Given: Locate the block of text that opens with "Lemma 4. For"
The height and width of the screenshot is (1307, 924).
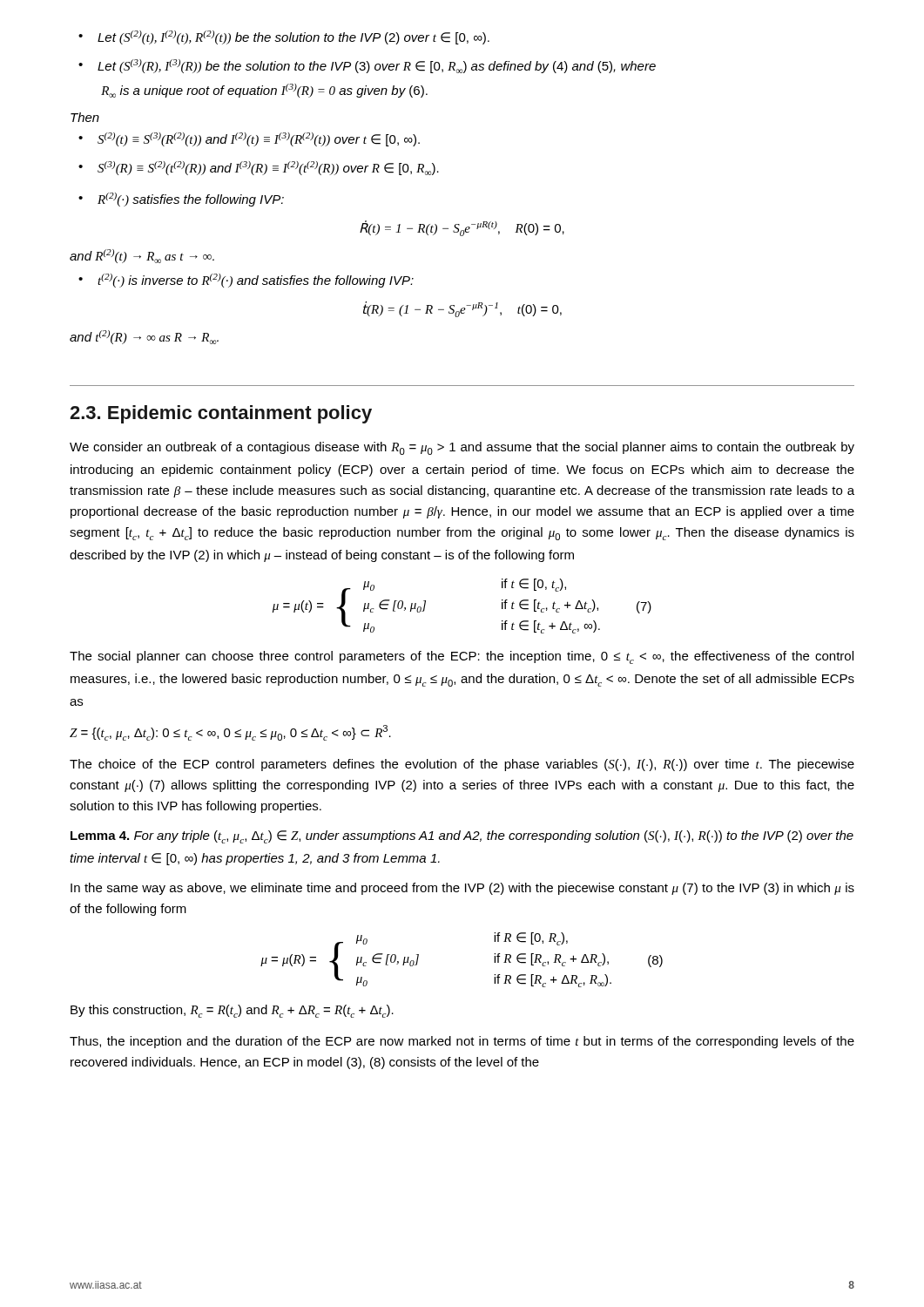Looking at the screenshot, I should (462, 847).
